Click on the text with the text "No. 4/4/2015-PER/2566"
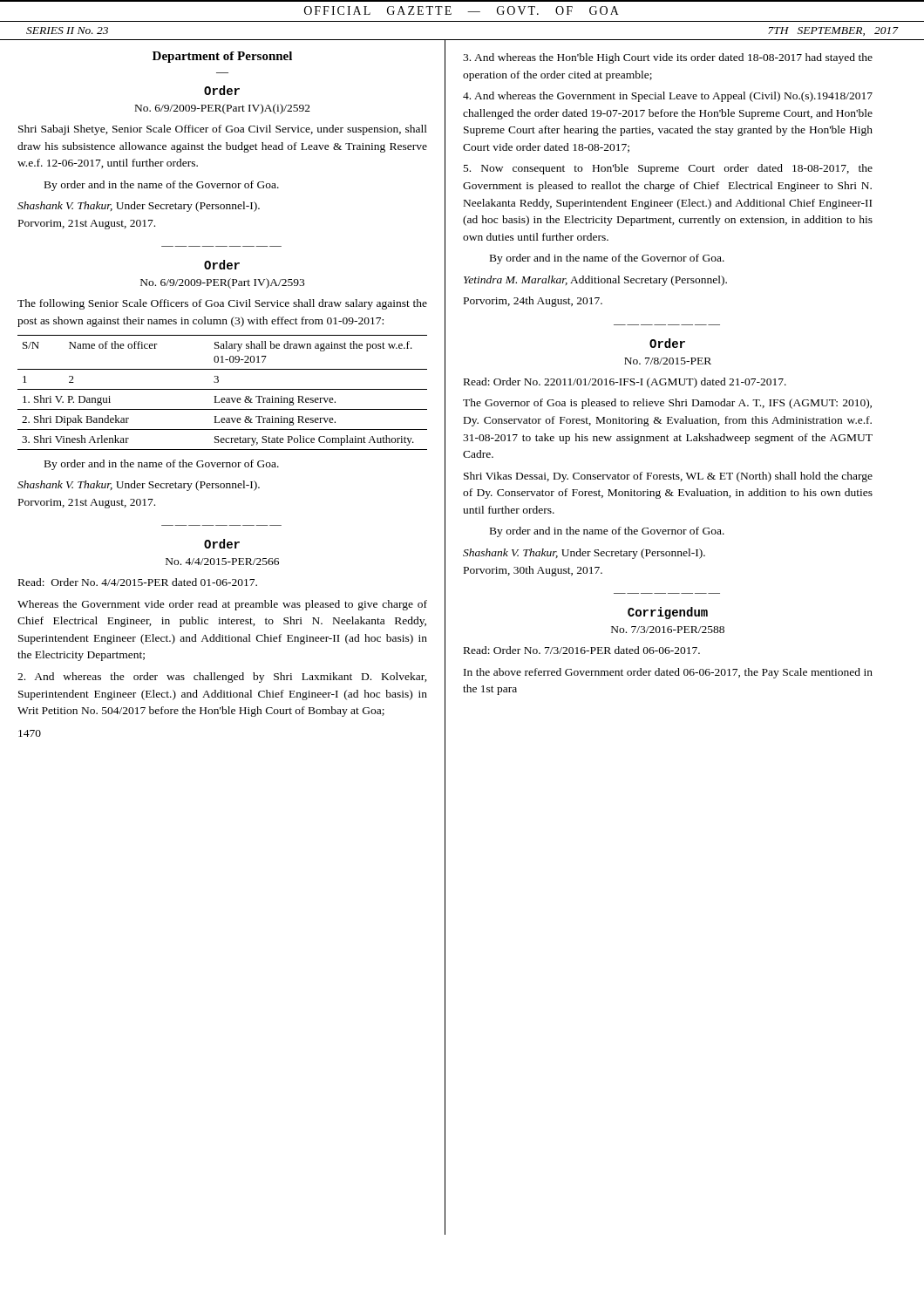This screenshot has width=924, height=1308. tap(222, 561)
